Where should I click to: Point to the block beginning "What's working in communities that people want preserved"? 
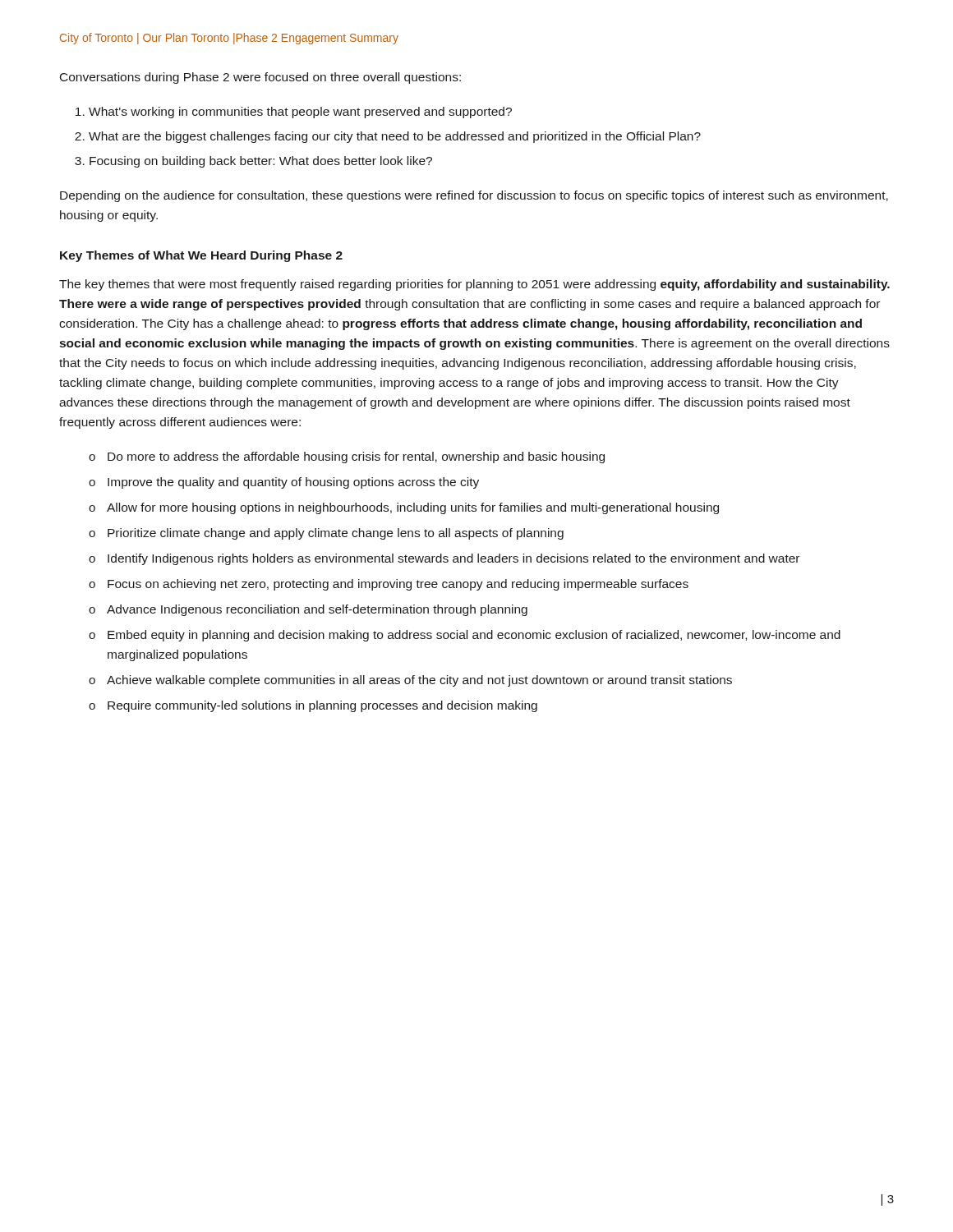301,111
